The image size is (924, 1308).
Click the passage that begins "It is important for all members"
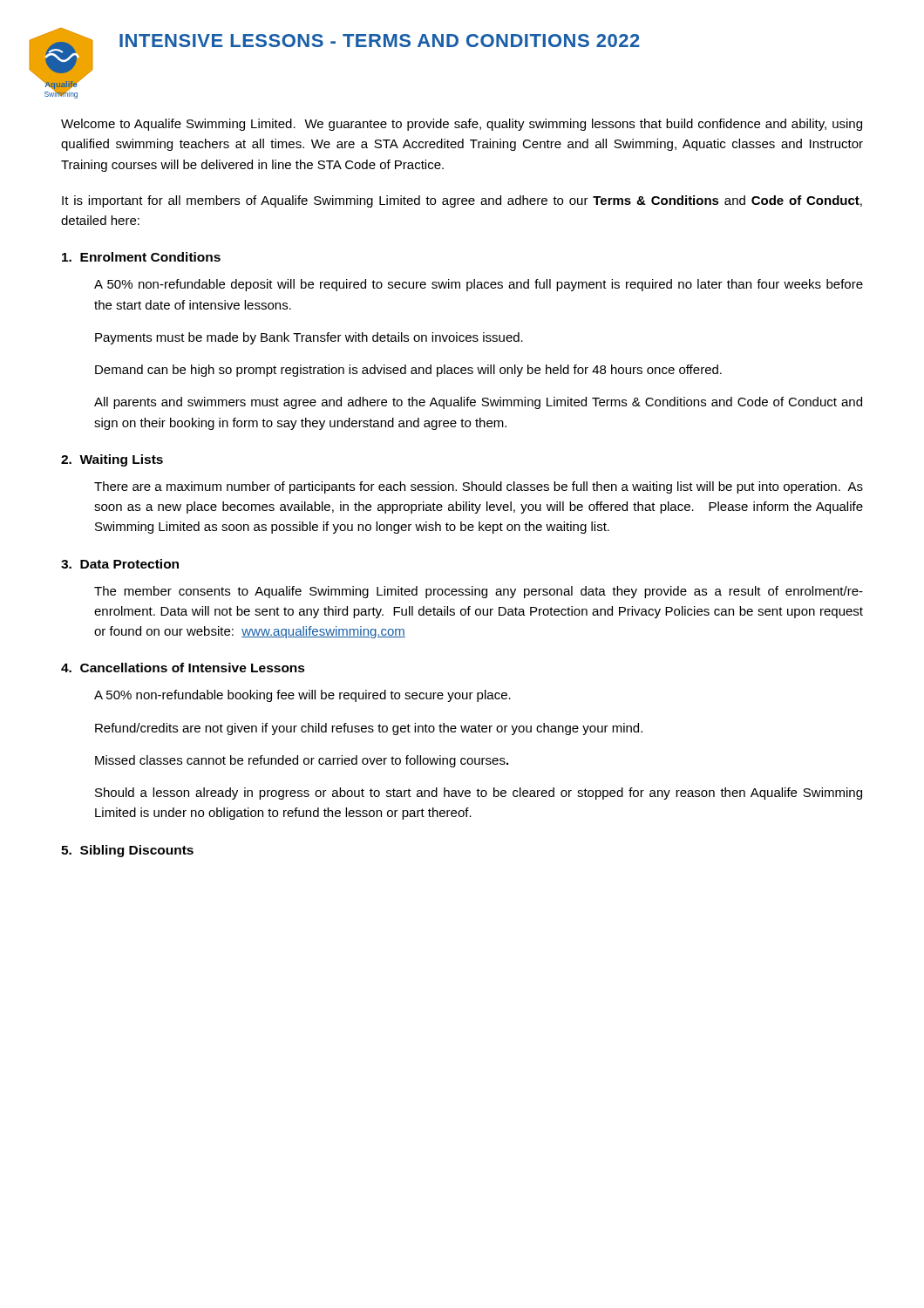click(462, 210)
